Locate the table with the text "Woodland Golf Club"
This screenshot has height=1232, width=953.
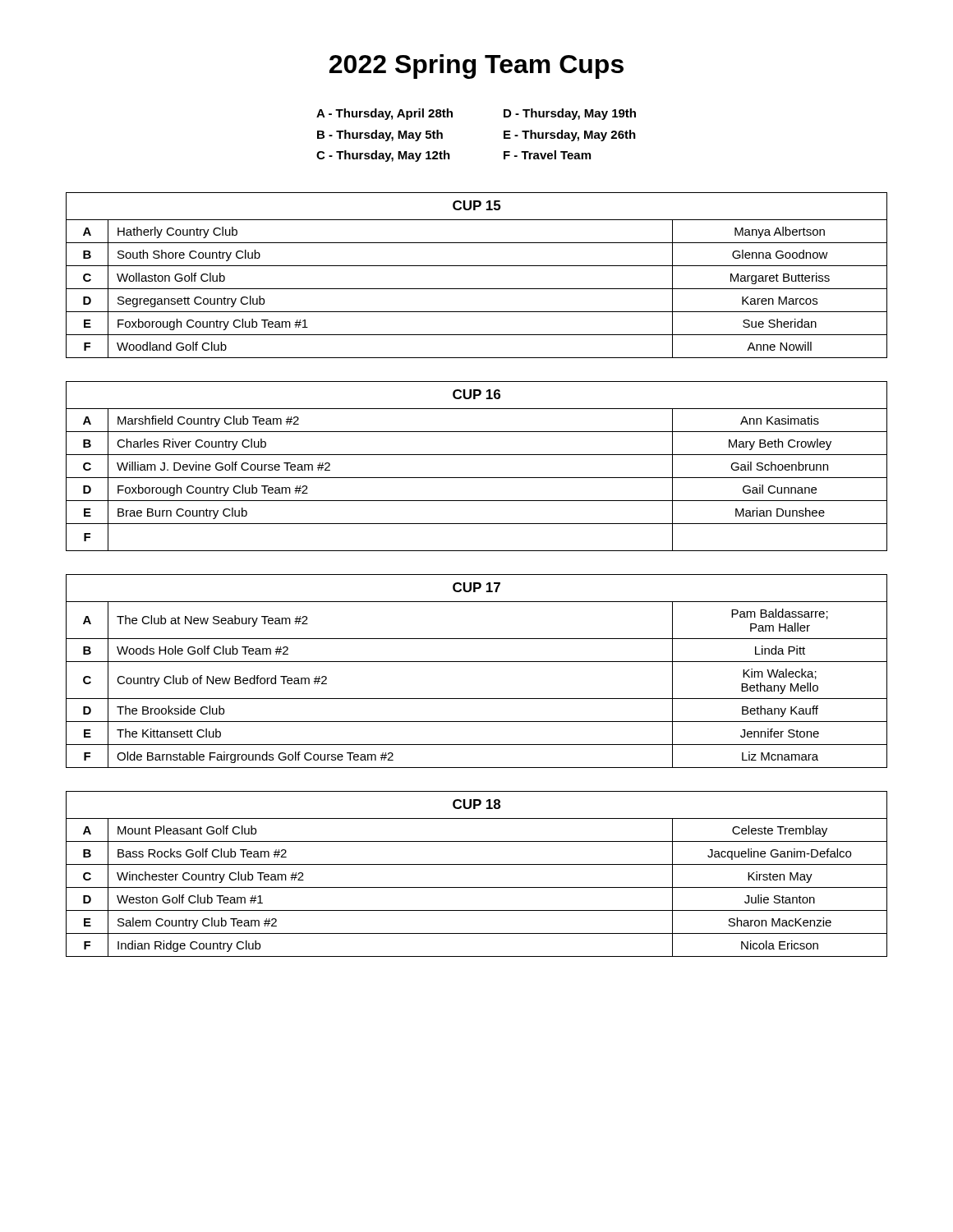[x=476, y=275]
